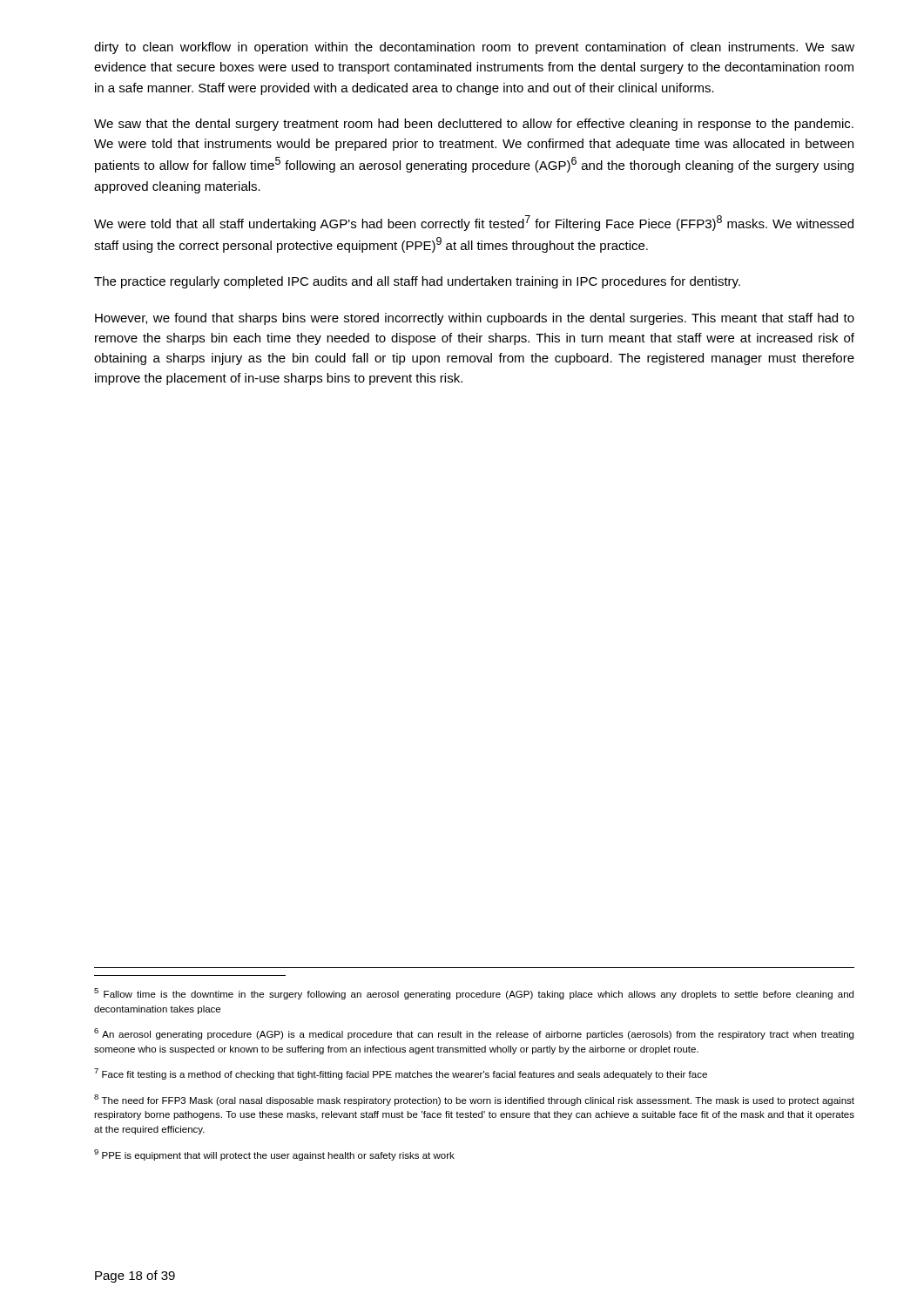Find the text block that reads "We saw that the dental surgery treatment room"
Screen dimensions: 1307x924
click(474, 154)
